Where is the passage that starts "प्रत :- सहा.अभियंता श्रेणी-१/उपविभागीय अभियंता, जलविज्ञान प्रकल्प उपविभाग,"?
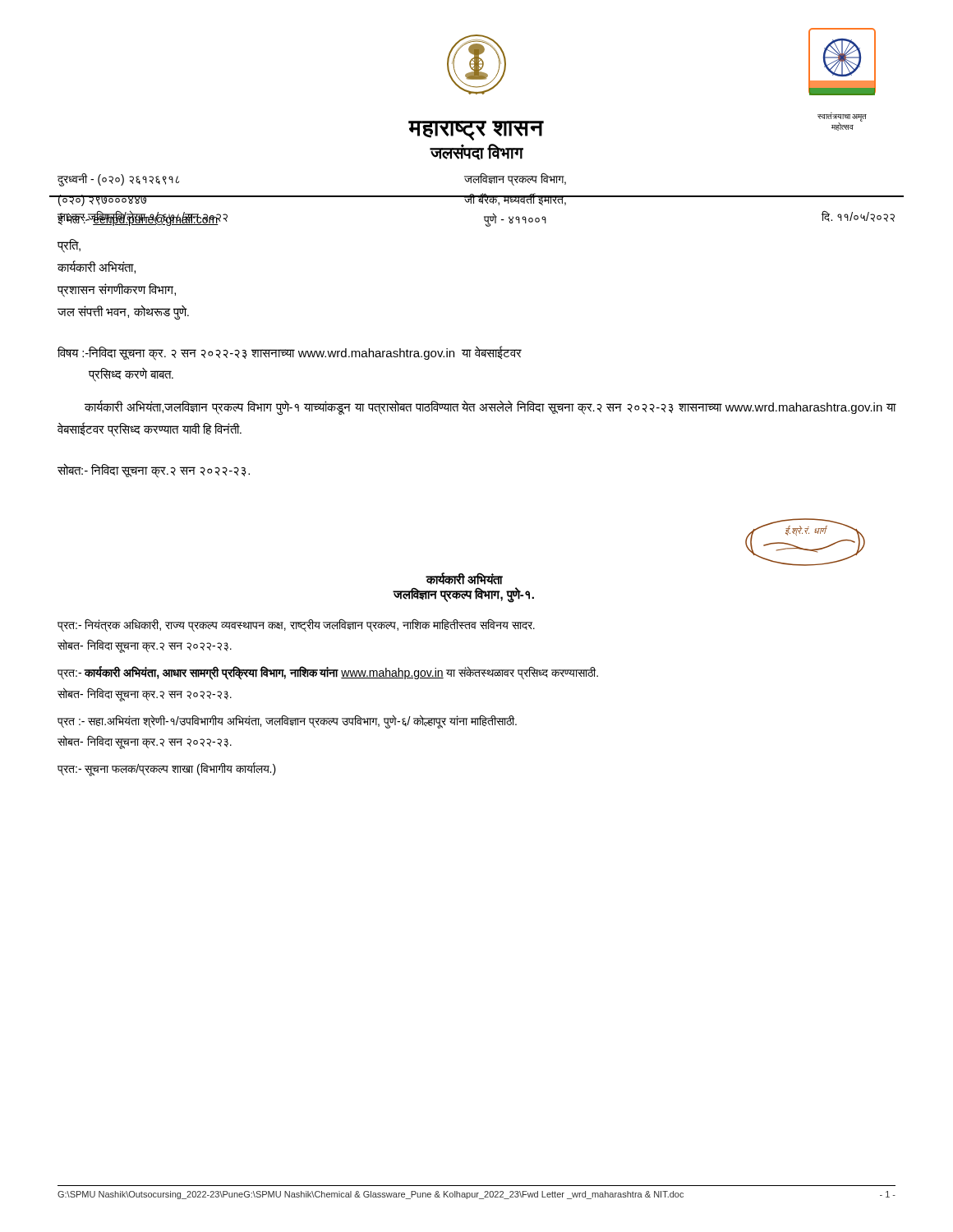Screen dimensions: 1232x953 click(x=288, y=731)
